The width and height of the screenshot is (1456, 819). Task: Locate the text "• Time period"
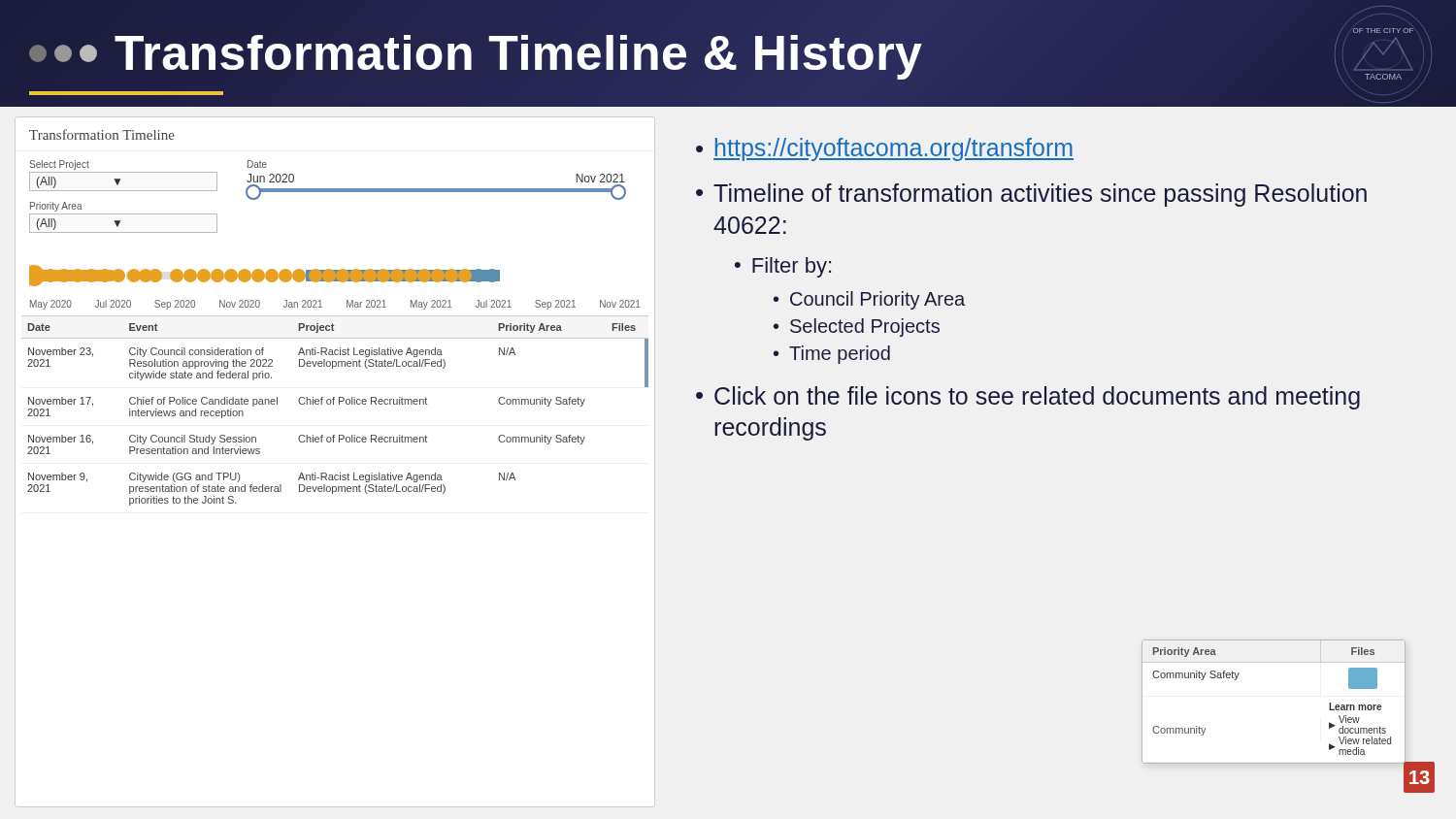832,353
